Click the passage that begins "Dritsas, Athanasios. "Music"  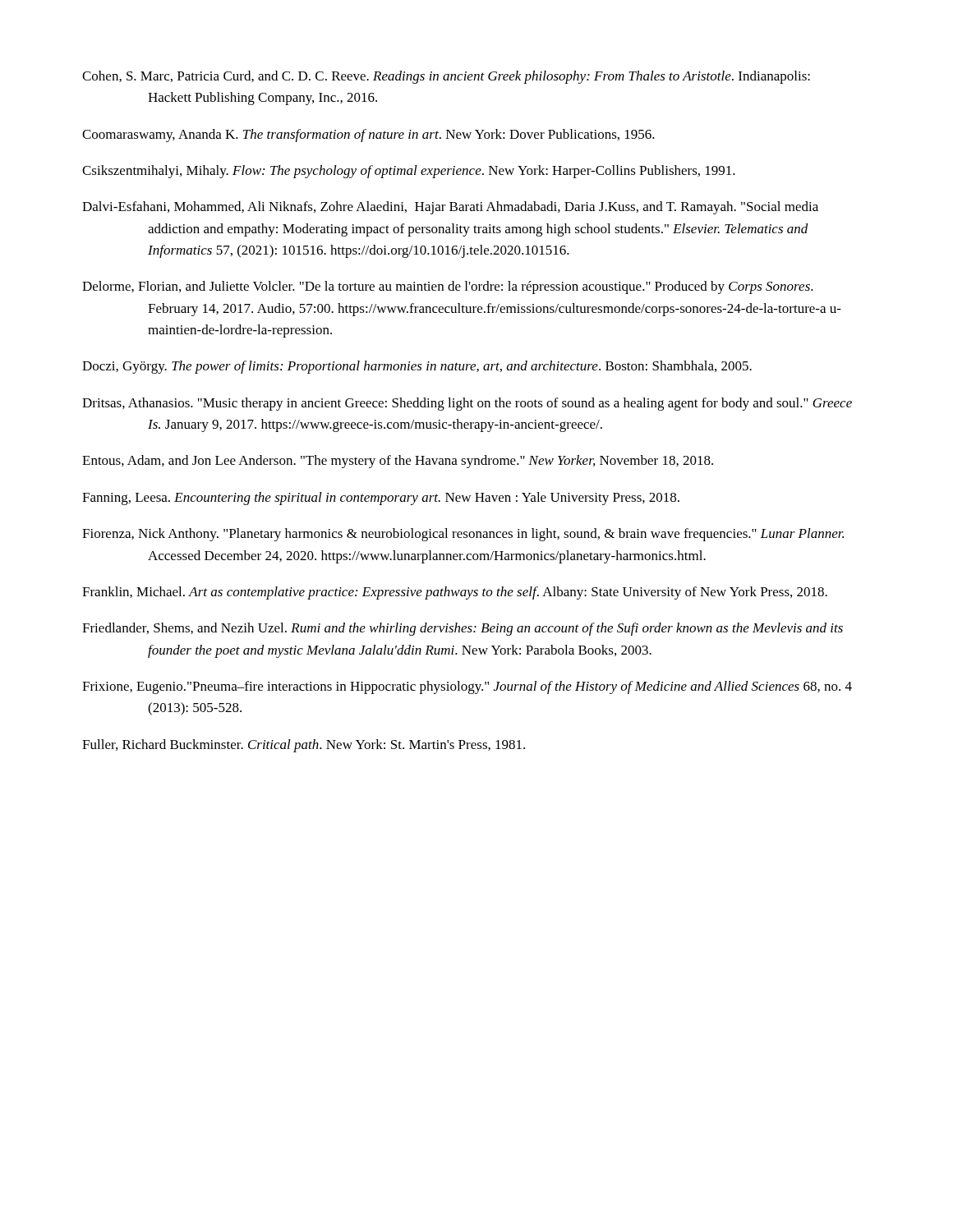click(467, 414)
